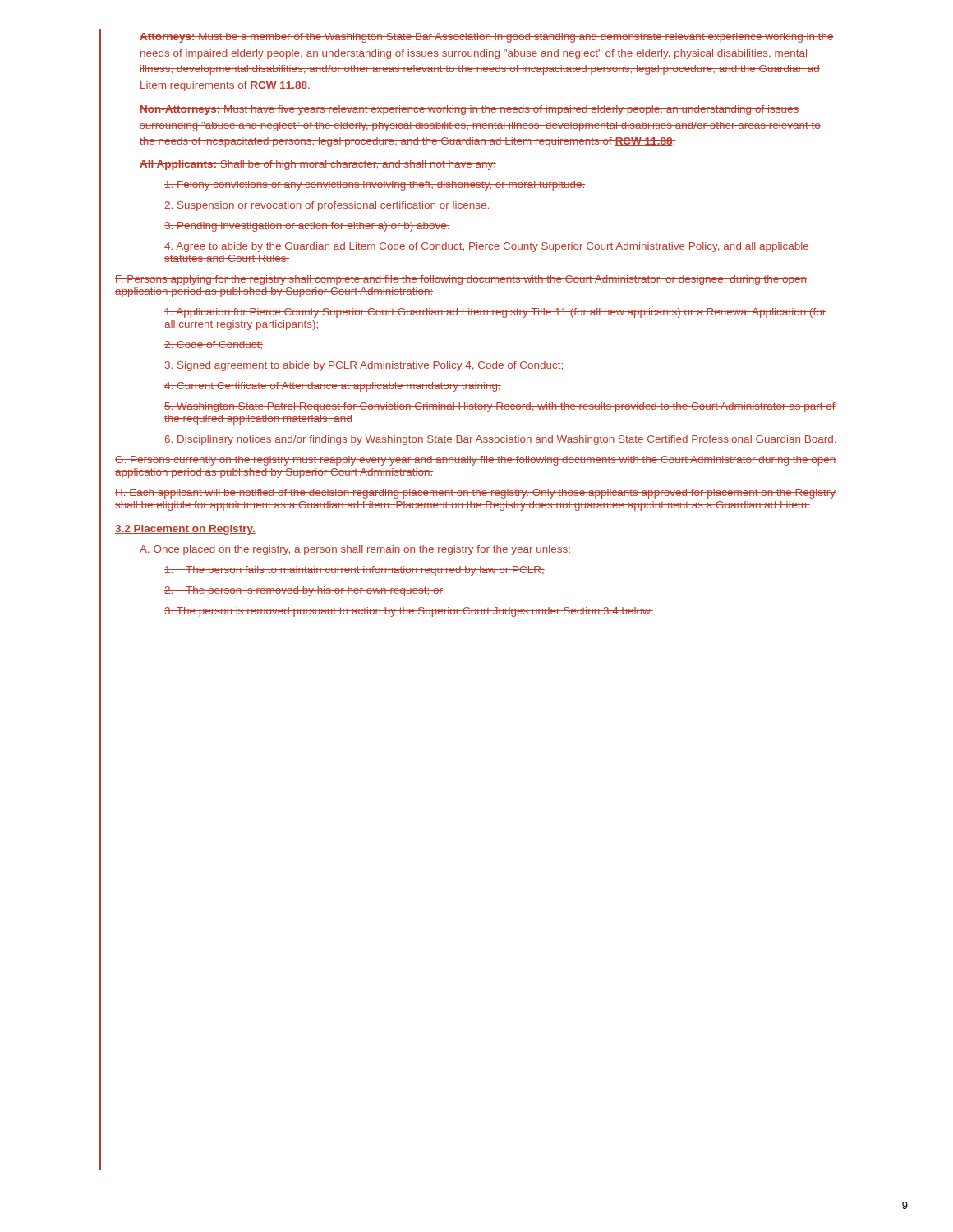
Task: Click on the text block that says "All Applicants: Shall"
Action: pos(318,164)
